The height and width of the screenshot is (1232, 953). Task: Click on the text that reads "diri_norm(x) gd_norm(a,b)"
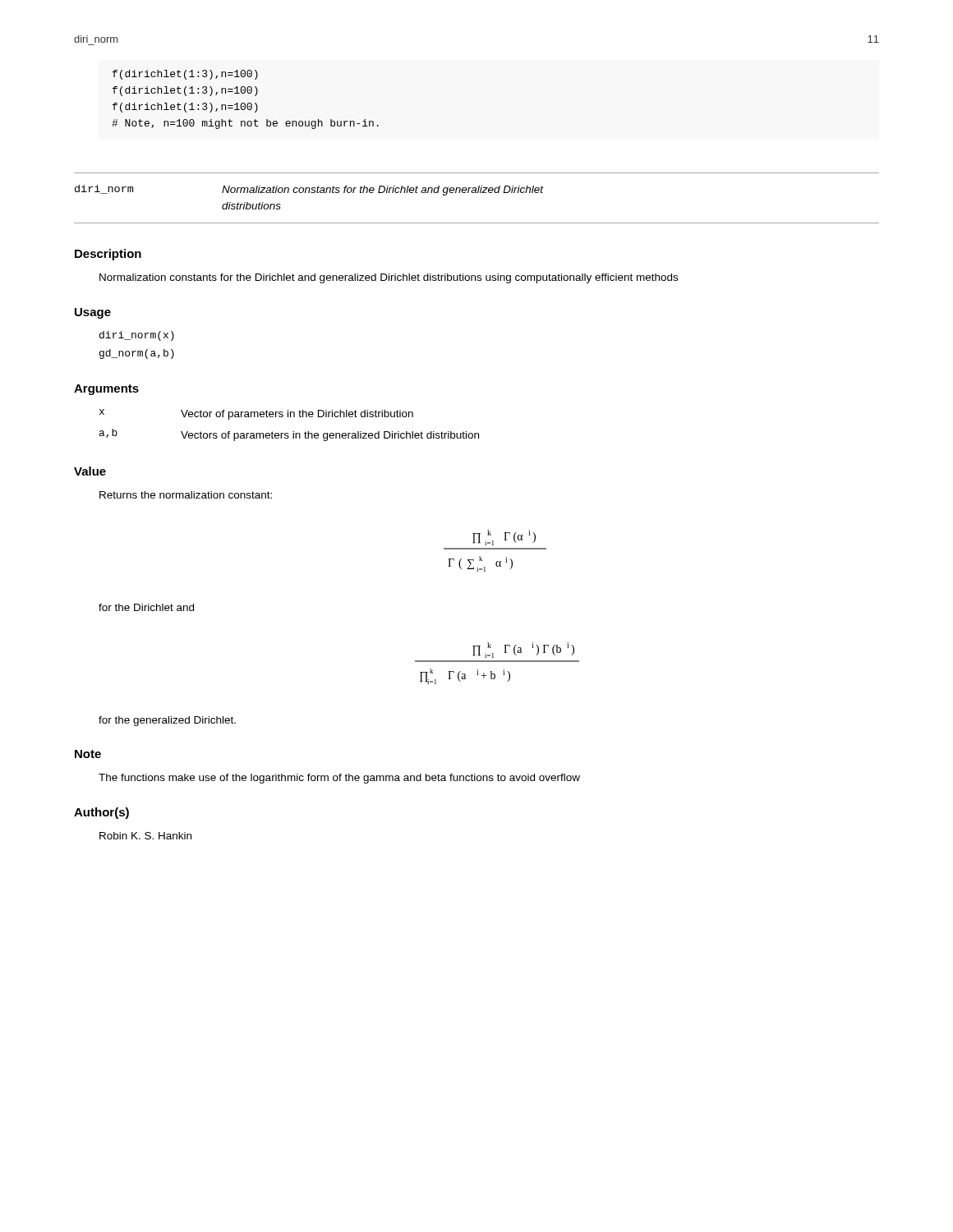coord(137,344)
